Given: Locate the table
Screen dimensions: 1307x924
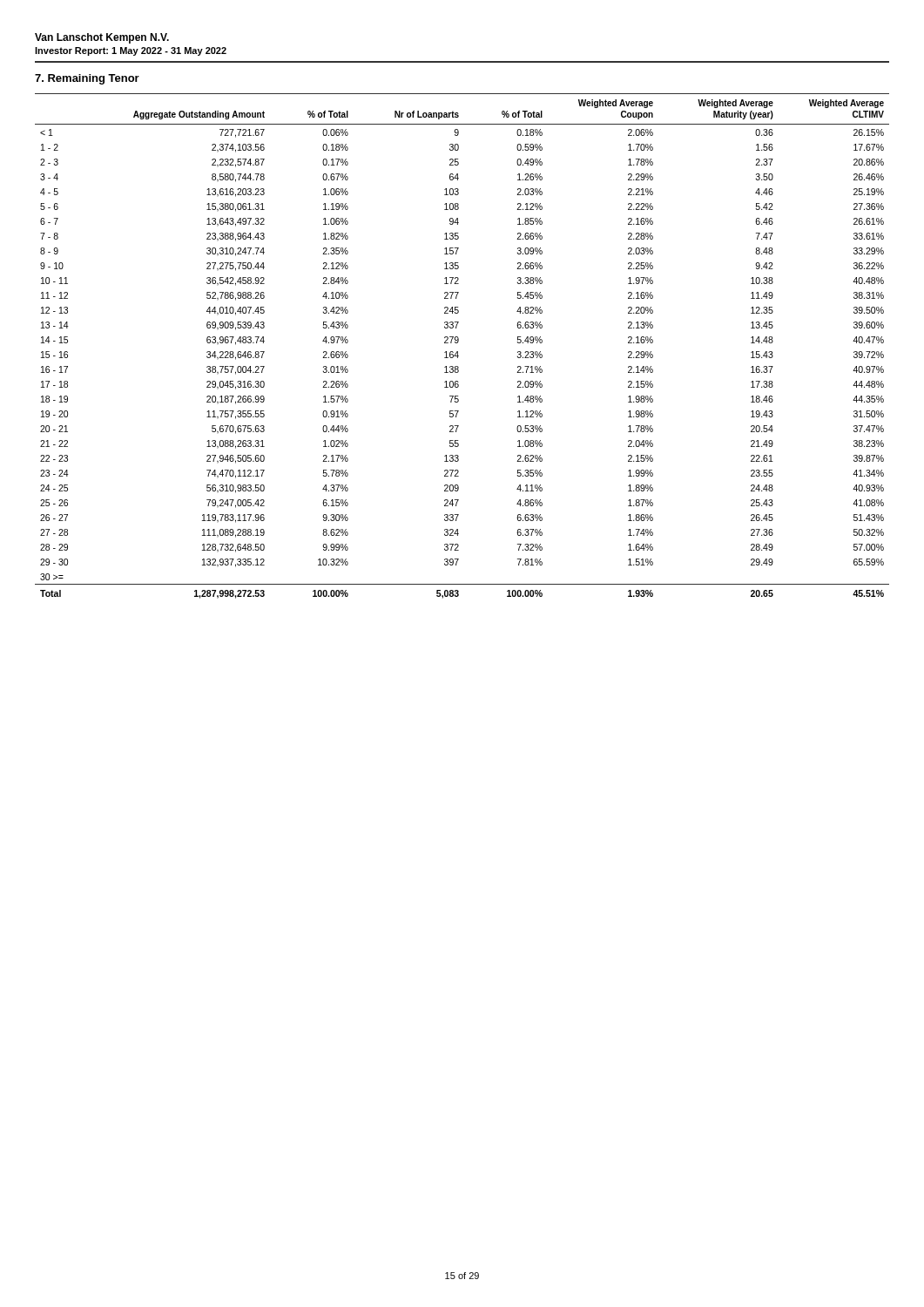Looking at the screenshot, I should [x=462, y=347].
